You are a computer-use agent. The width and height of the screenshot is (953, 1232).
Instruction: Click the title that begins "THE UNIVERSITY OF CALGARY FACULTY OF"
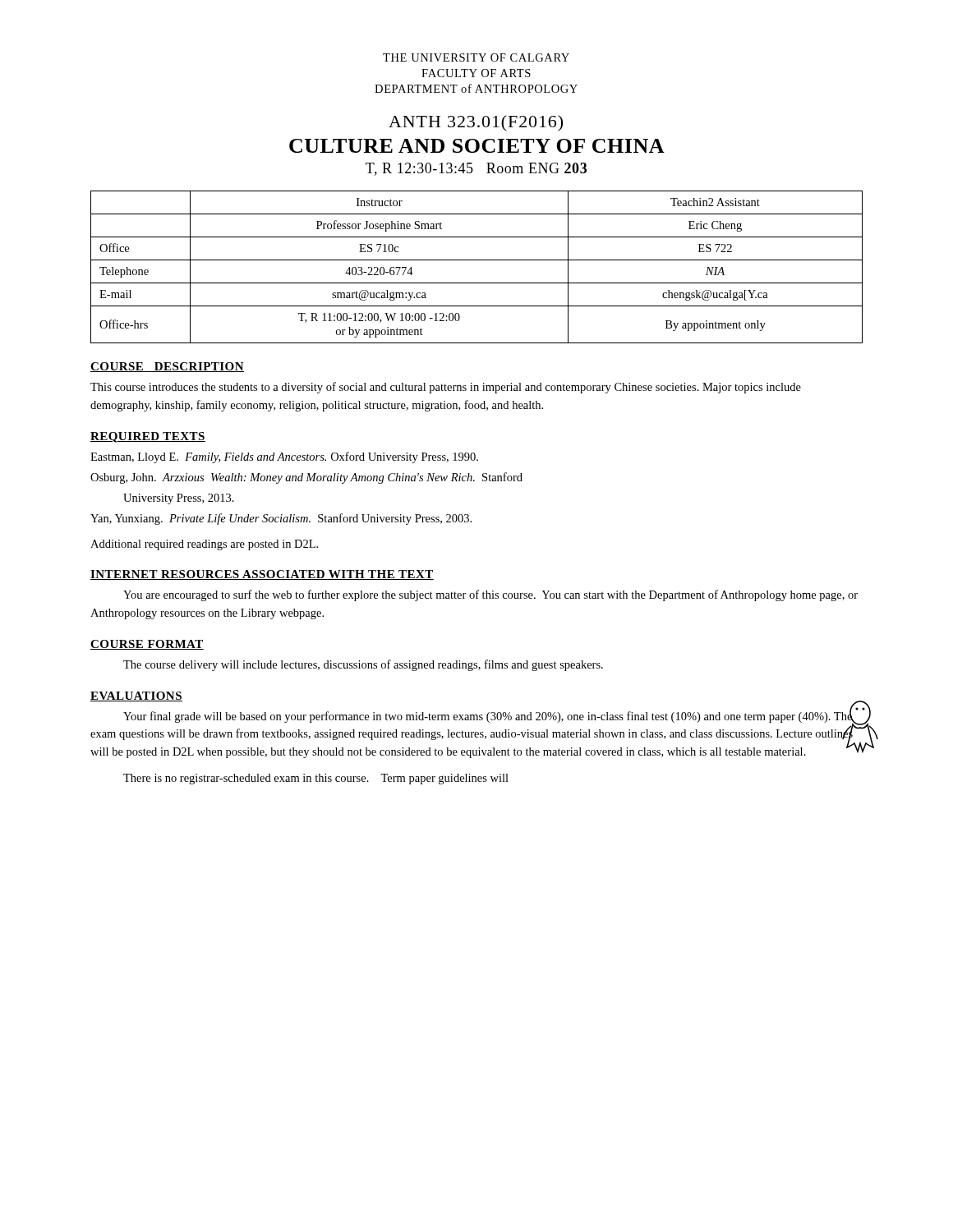[x=476, y=73]
